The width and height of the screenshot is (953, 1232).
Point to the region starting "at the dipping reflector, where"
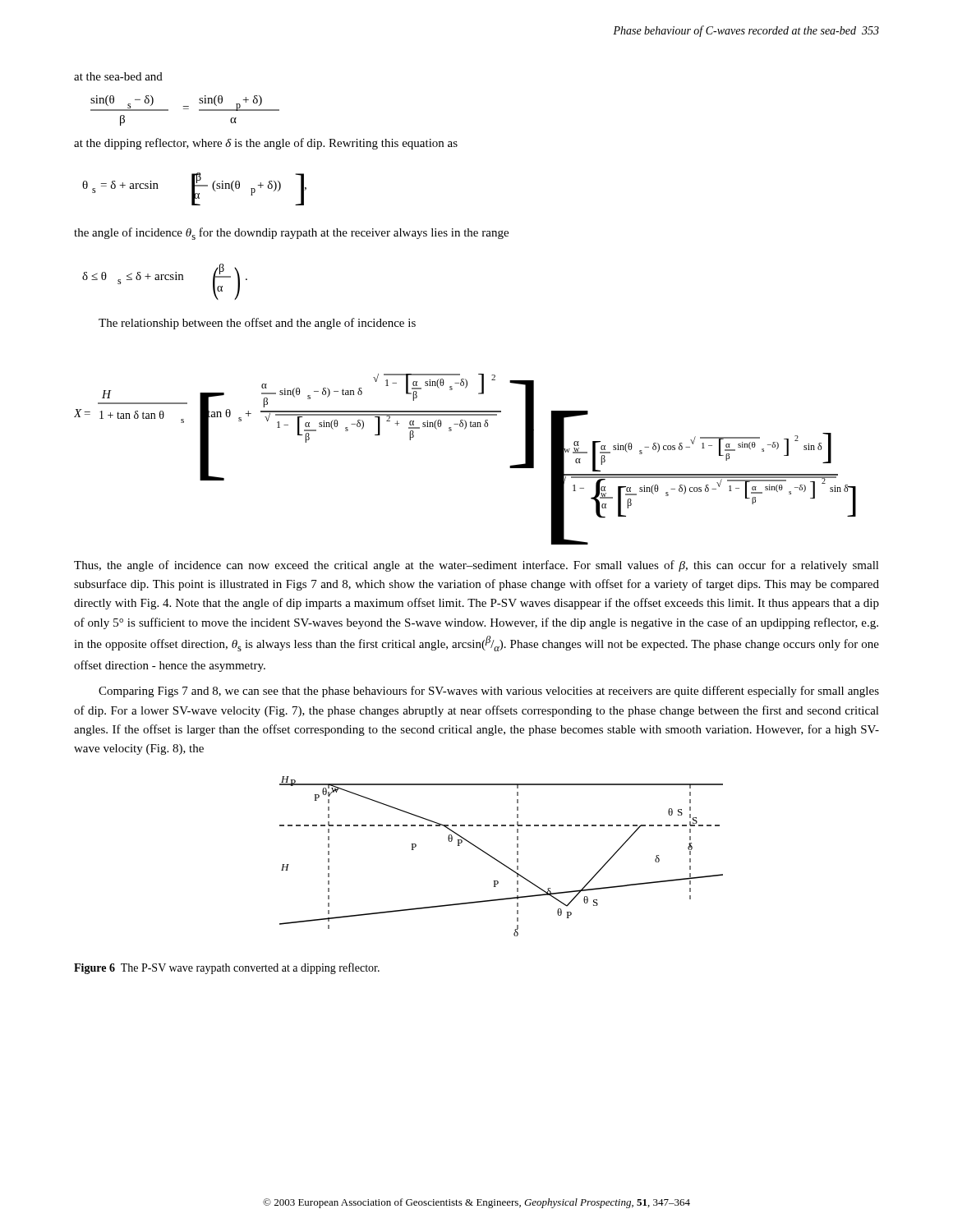266,143
